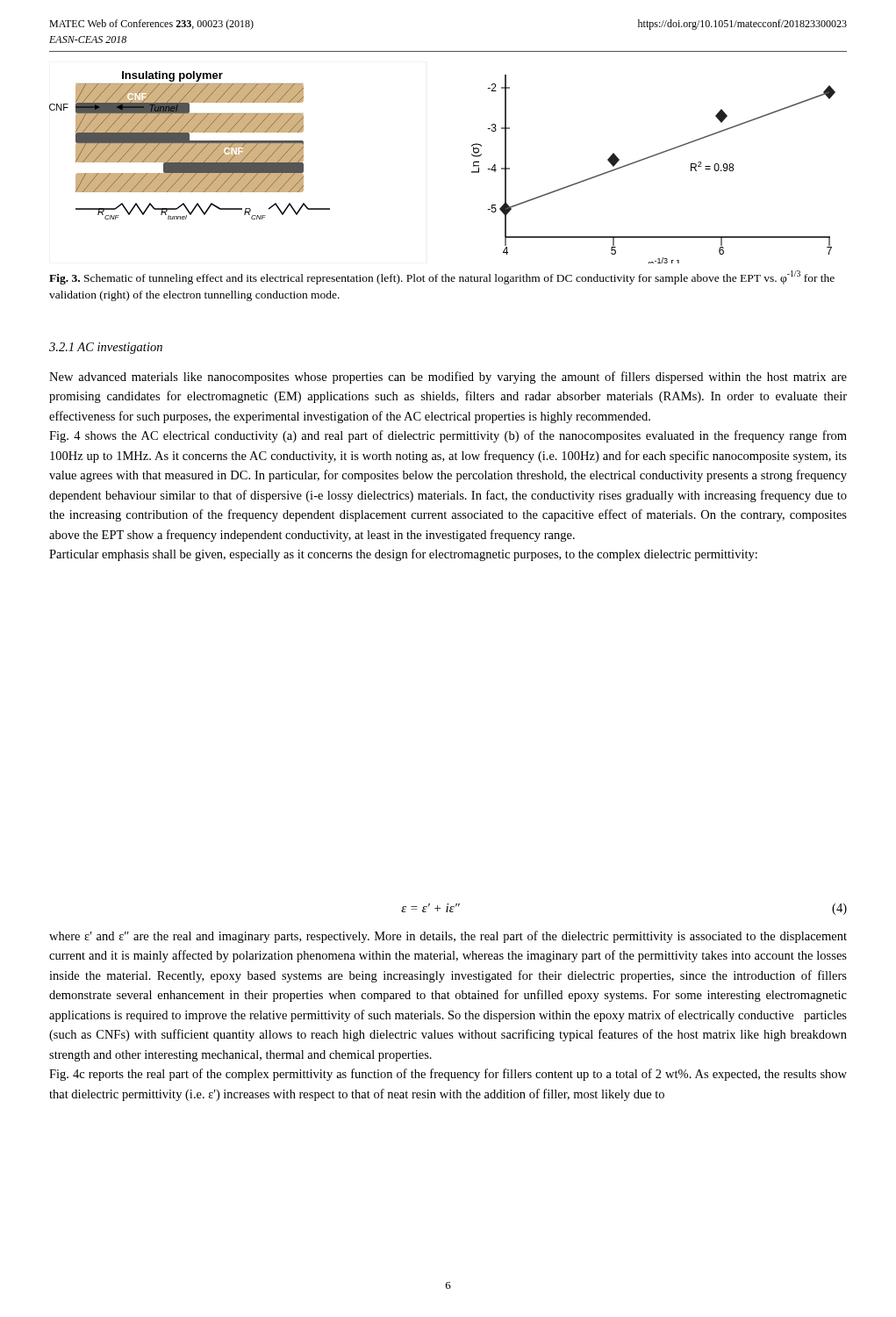
Task: Click on the element starting "where ε' and ε″ are the real"
Action: click(x=448, y=1015)
